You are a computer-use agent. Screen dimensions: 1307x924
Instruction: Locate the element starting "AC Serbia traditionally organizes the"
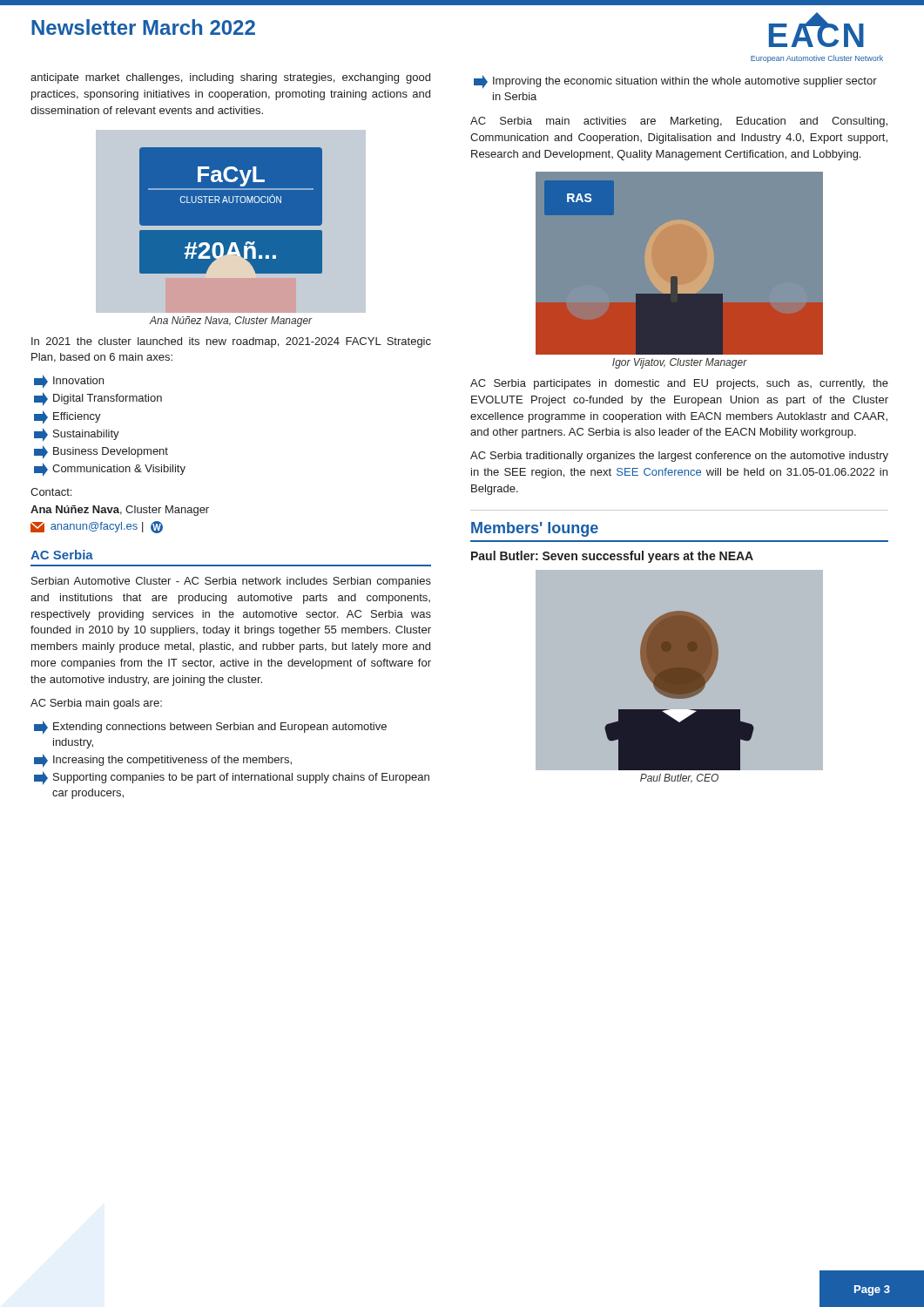point(679,473)
